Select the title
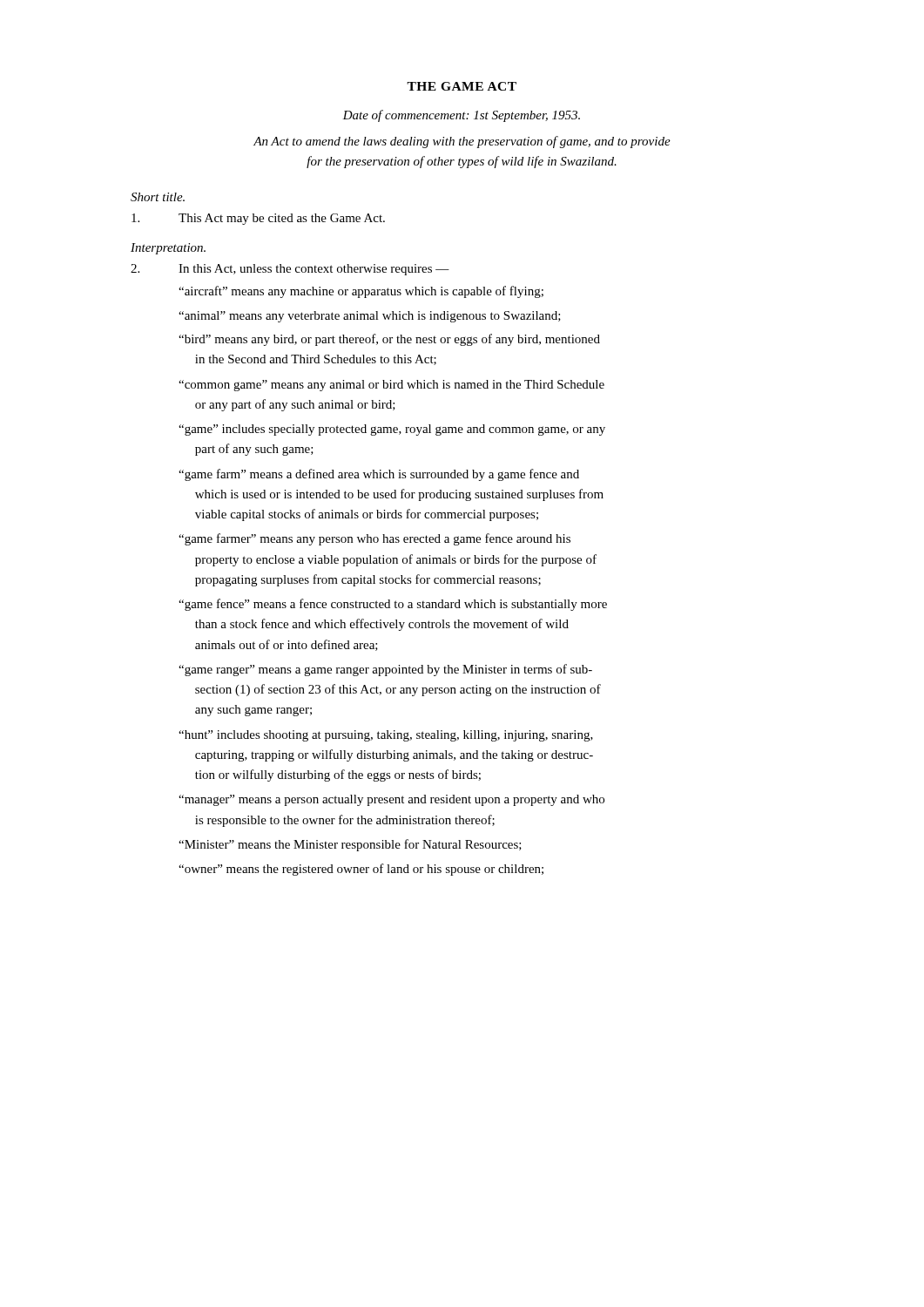924x1307 pixels. point(462,86)
